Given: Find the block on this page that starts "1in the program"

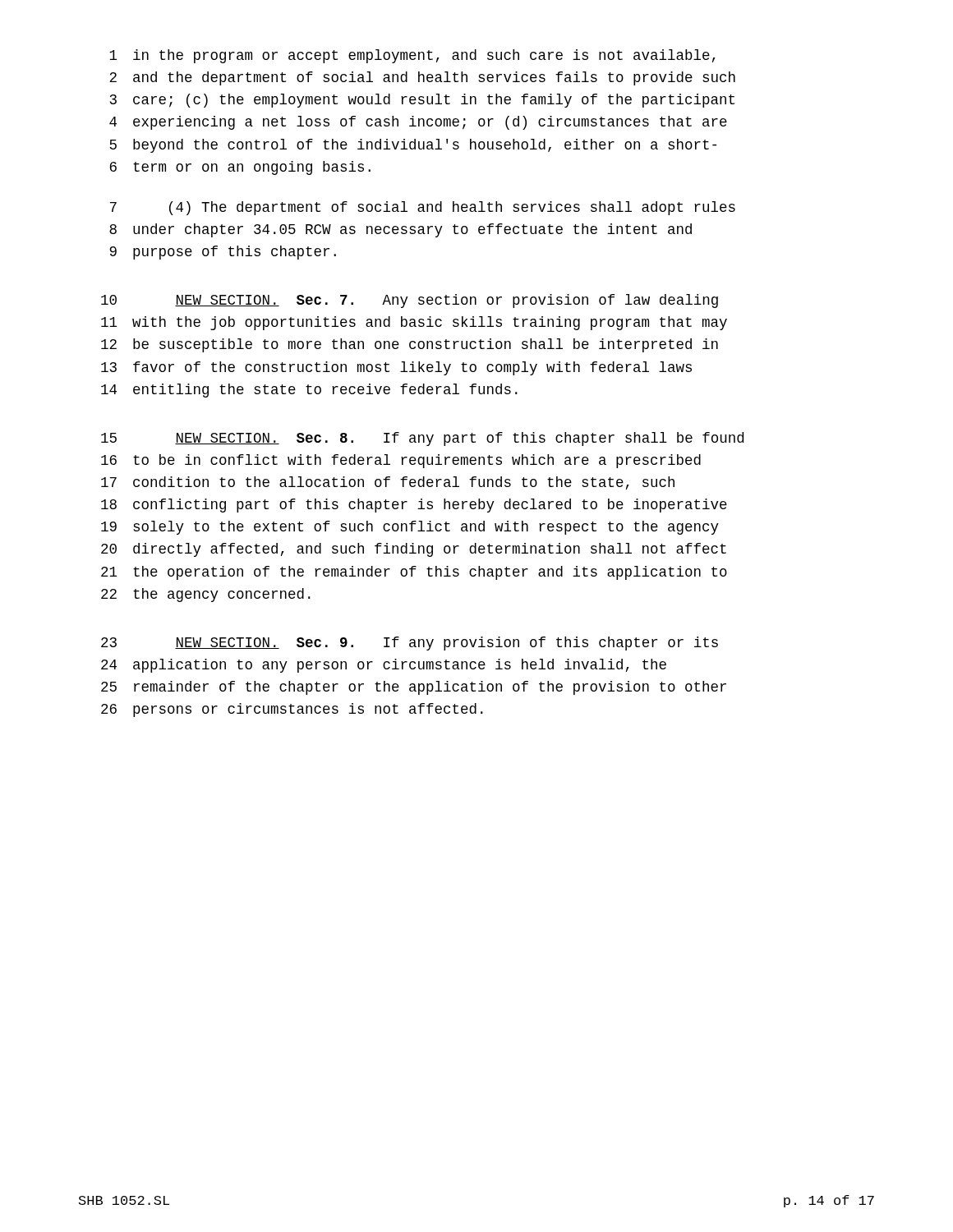Looking at the screenshot, I should [476, 112].
